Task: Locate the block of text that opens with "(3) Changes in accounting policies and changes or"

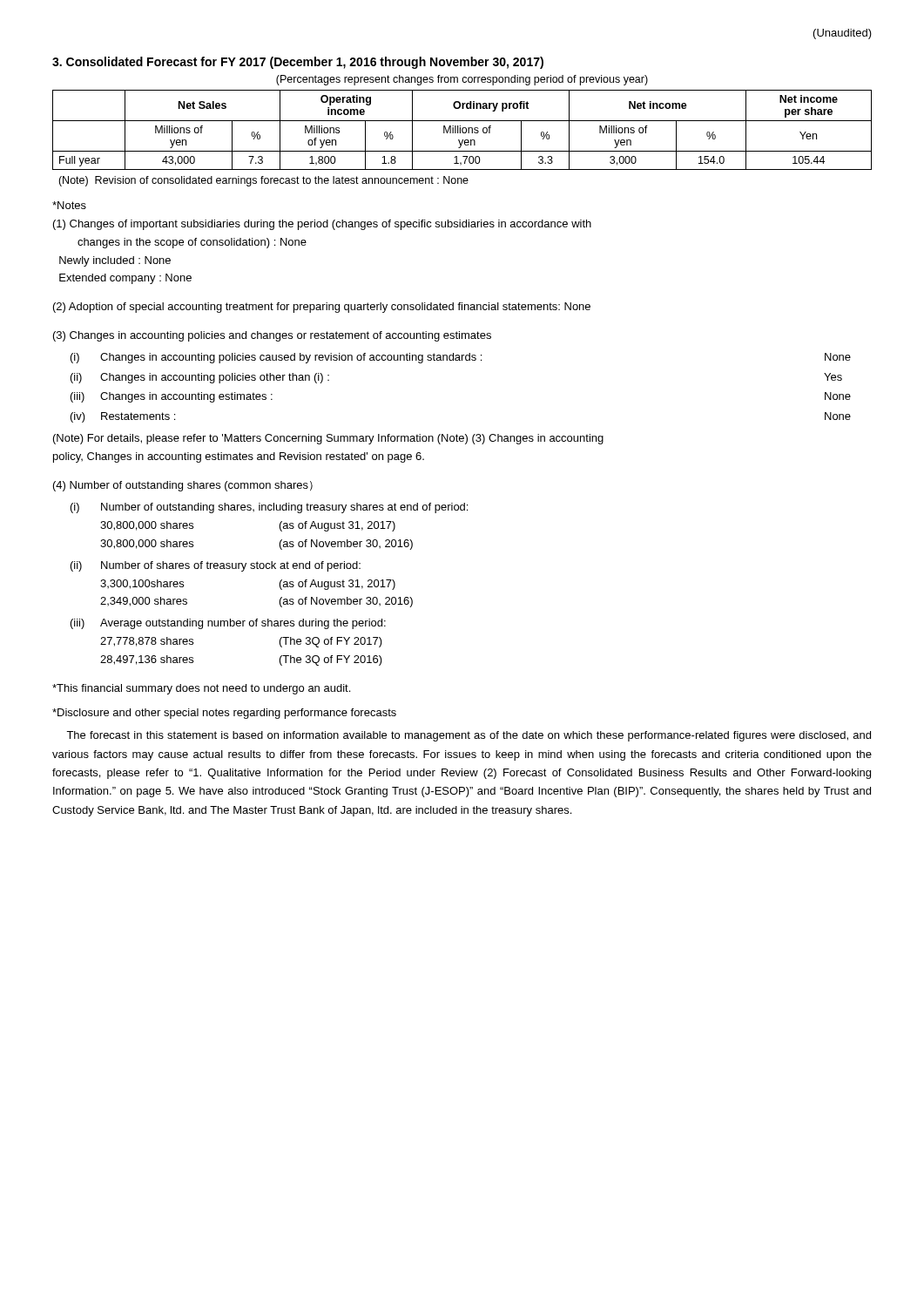Action: coord(272,335)
